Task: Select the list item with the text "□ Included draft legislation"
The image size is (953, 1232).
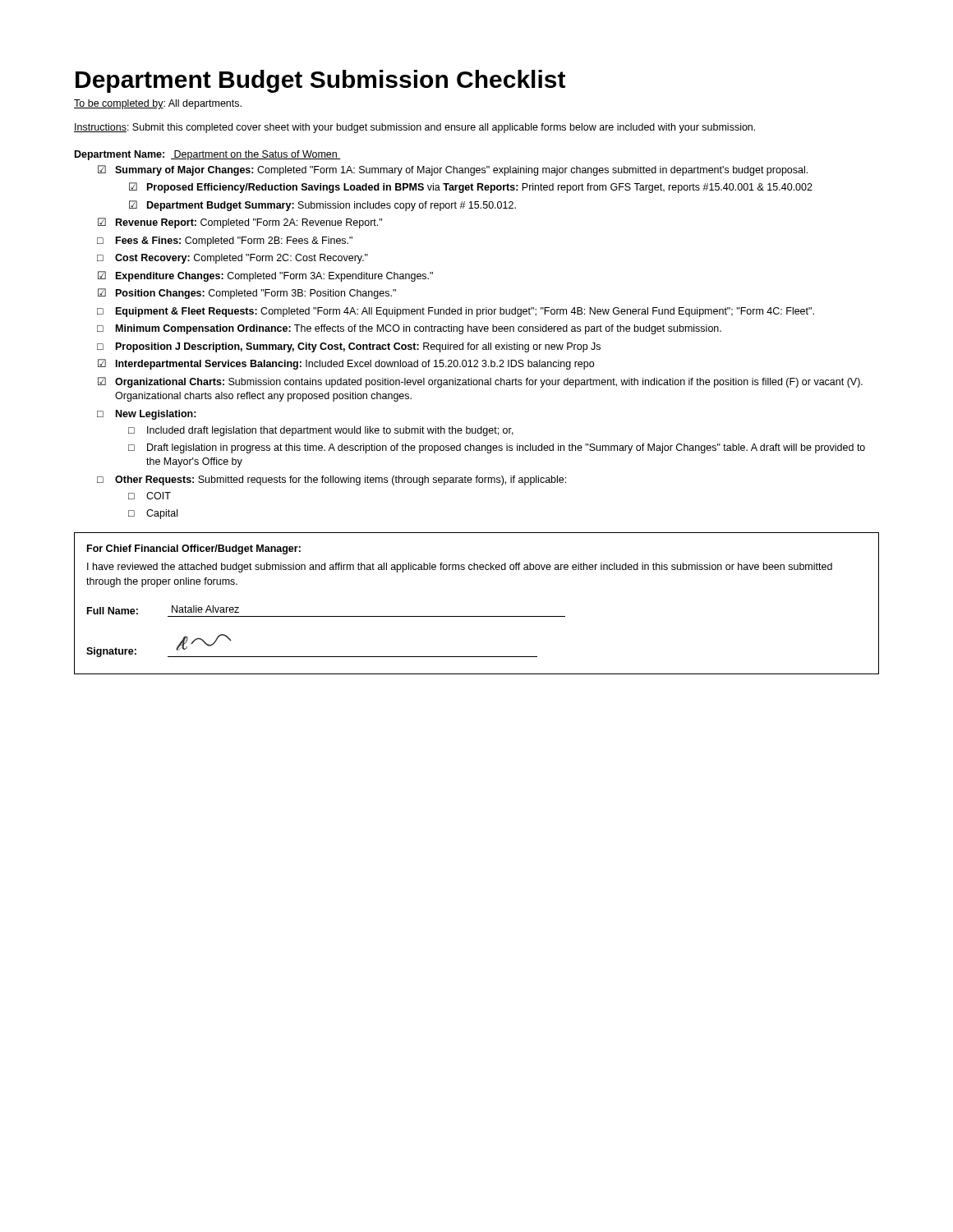Action: point(321,431)
